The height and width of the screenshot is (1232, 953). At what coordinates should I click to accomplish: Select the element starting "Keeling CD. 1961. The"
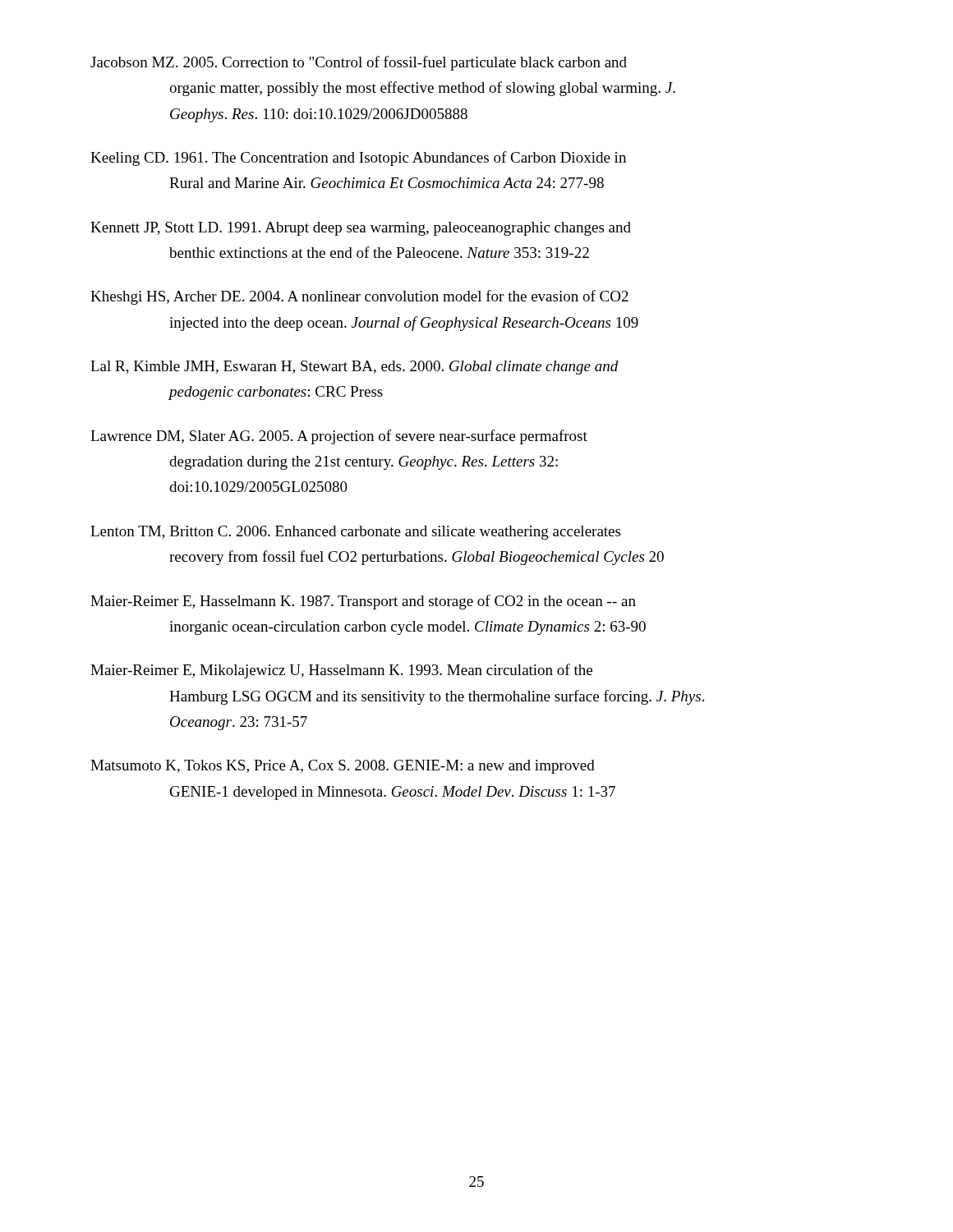(x=476, y=172)
